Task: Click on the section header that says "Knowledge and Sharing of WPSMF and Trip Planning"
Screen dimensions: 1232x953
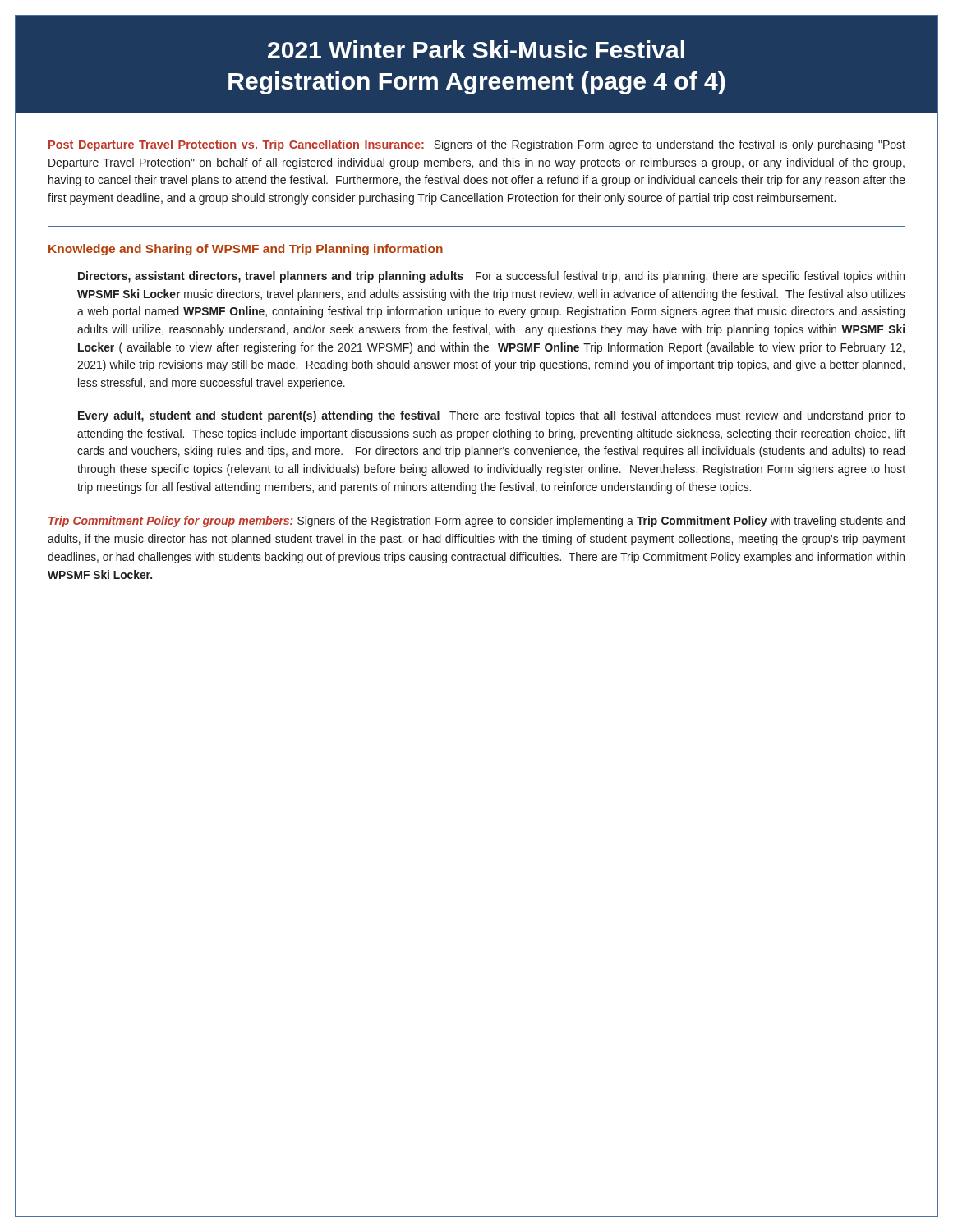Action: [x=245, y=248]
